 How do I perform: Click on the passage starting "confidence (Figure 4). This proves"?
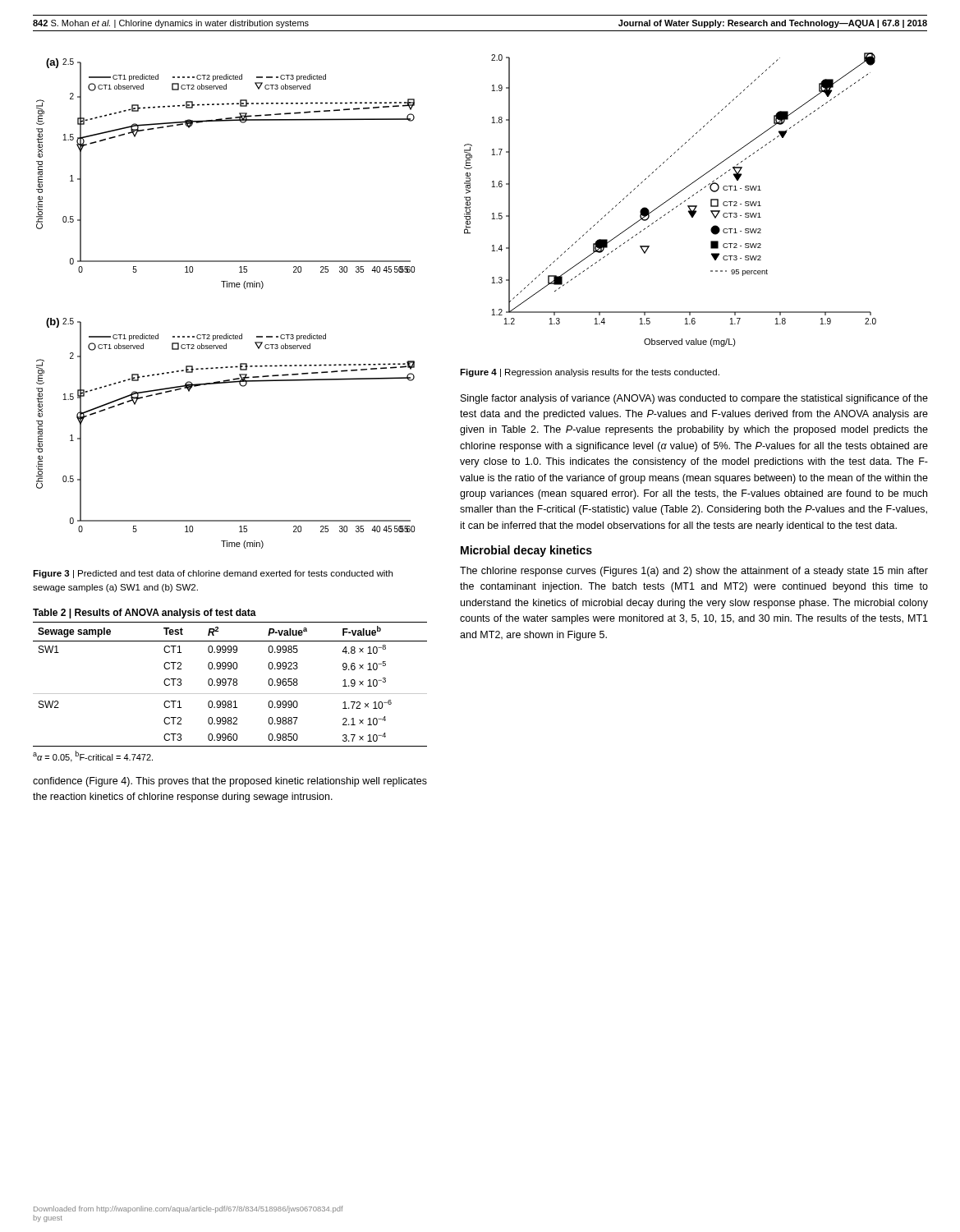pos(230,789)
